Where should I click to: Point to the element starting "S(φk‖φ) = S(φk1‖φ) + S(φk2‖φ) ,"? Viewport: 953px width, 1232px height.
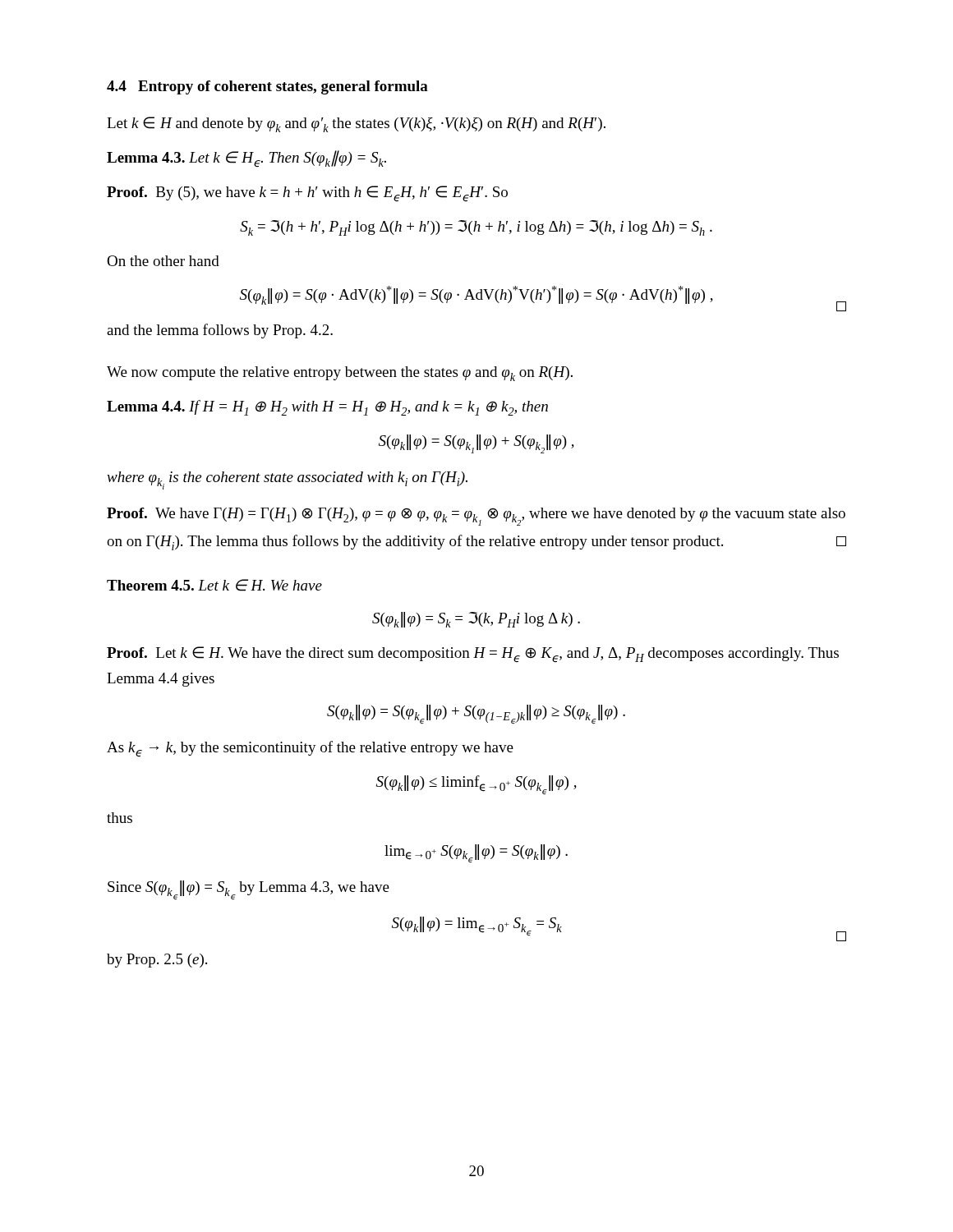(x=476, y=443)
